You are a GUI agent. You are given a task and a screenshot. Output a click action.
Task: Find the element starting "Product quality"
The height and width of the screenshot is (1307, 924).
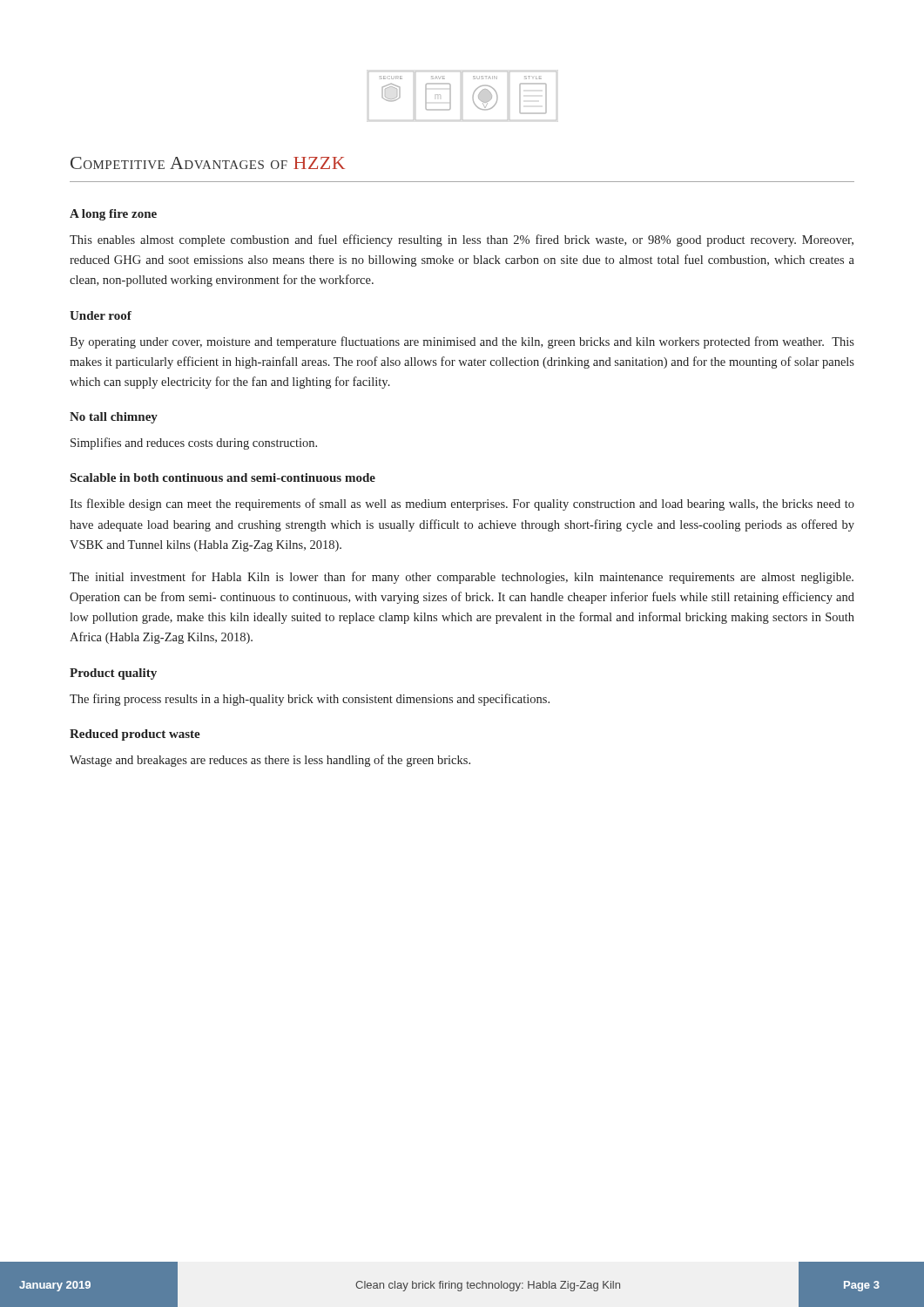point(113,672)
